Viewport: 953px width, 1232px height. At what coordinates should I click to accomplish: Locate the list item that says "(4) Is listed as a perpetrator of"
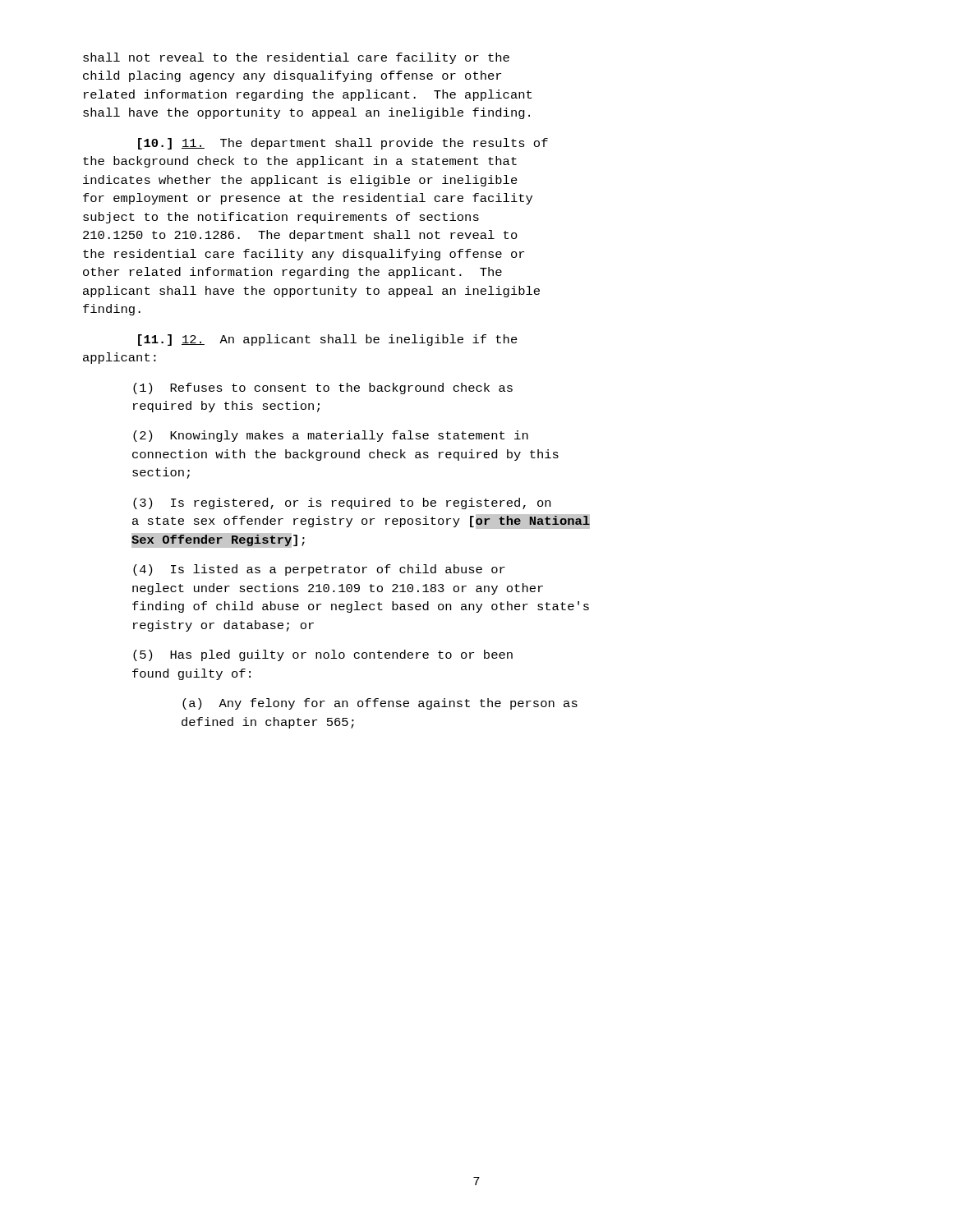coord(361,598)
